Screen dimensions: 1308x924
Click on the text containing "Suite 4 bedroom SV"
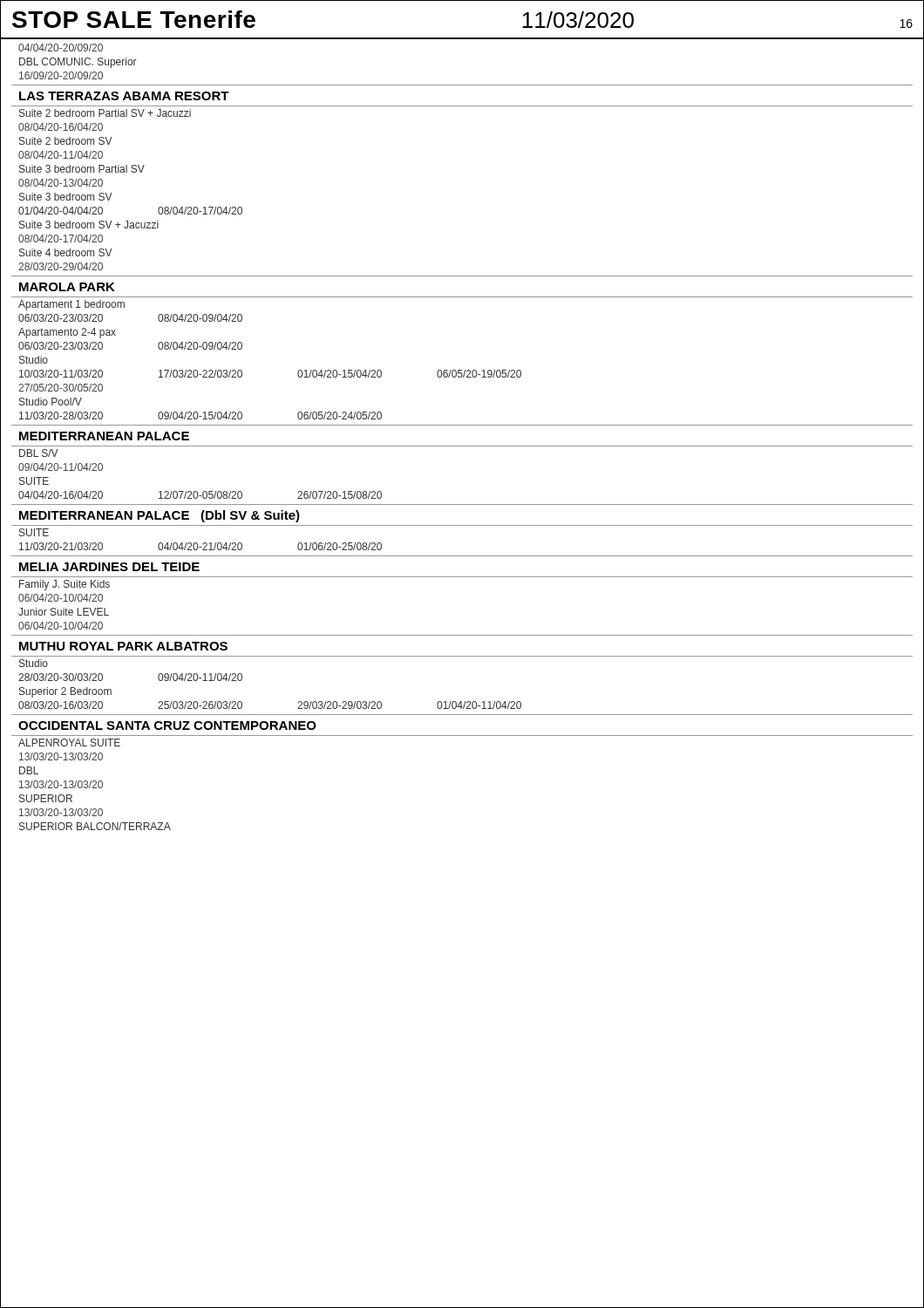pos(65,253)
